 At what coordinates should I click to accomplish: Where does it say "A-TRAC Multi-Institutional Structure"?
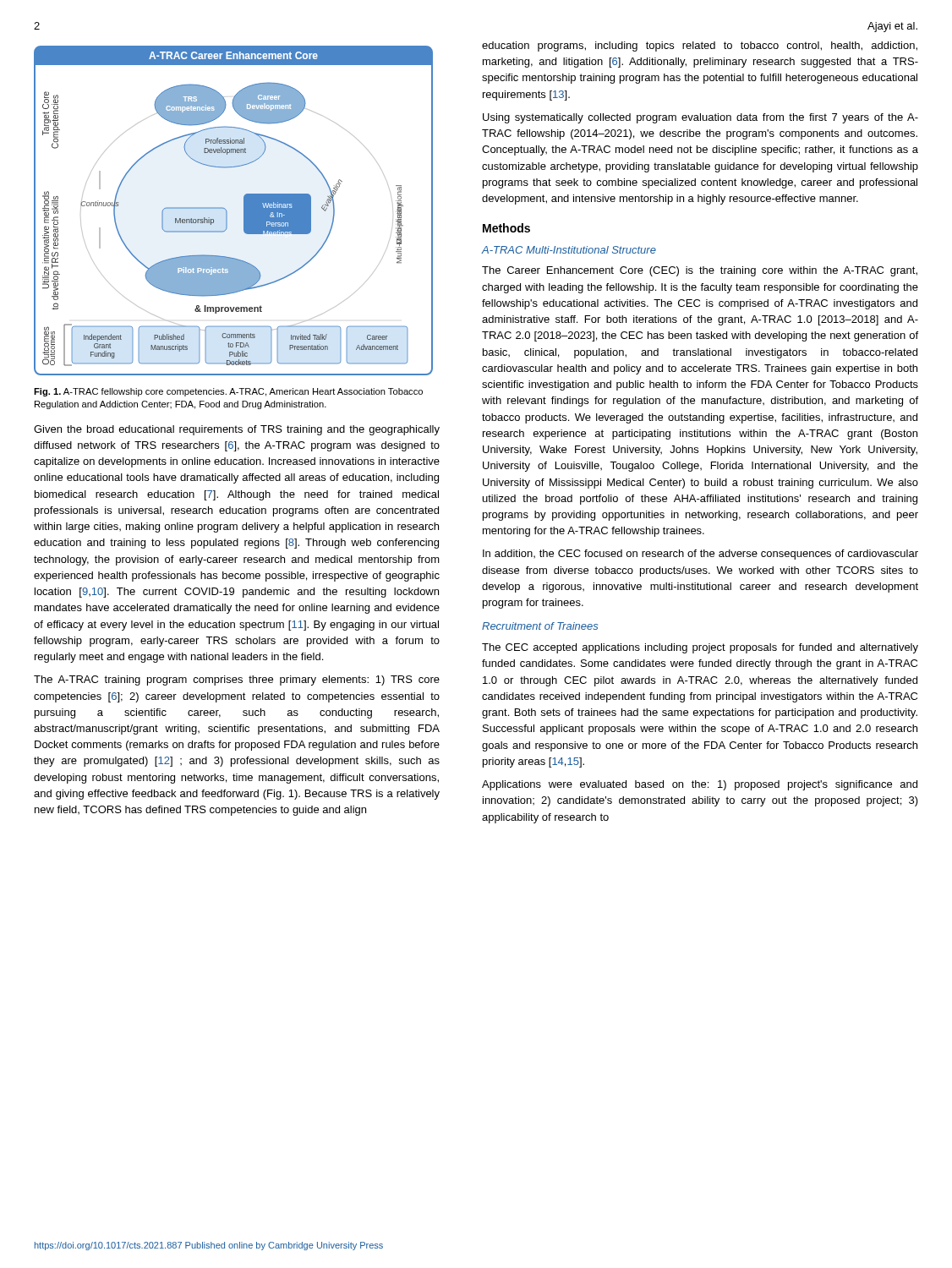click(569, 250)
